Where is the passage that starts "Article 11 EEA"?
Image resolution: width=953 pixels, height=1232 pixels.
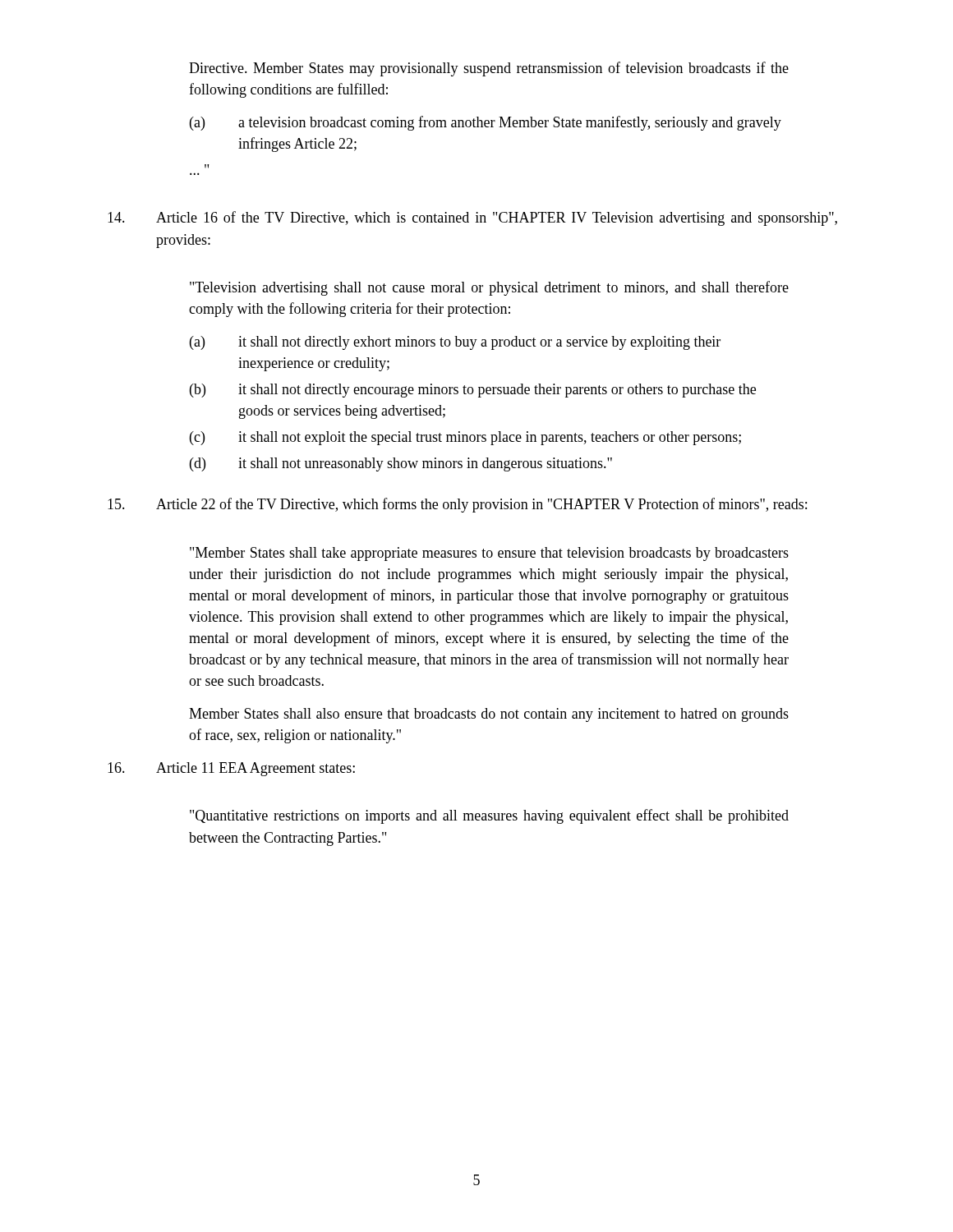[x=231, y=769]
